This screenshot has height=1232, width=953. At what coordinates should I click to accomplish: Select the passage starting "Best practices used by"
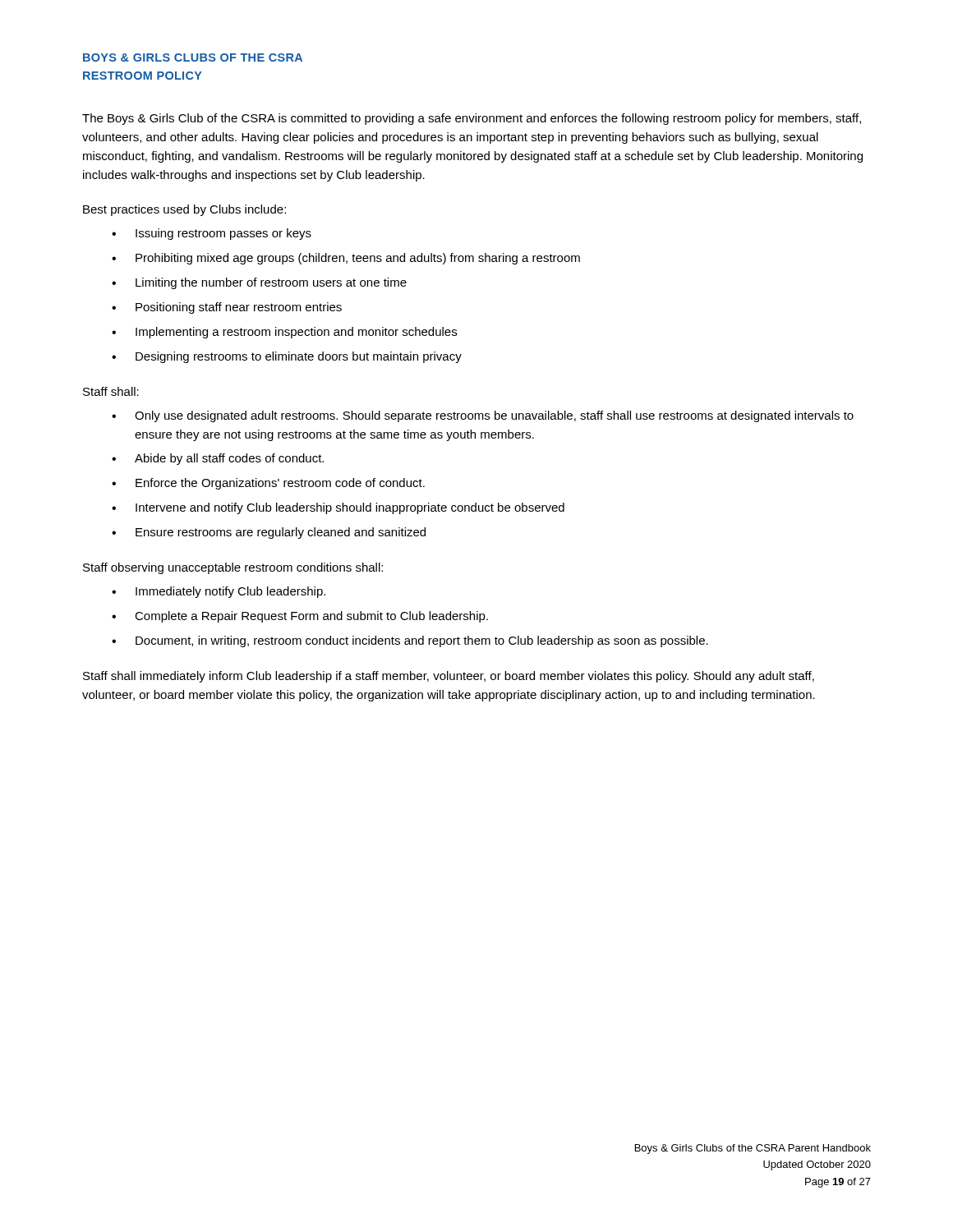click(x=185, y=209)
